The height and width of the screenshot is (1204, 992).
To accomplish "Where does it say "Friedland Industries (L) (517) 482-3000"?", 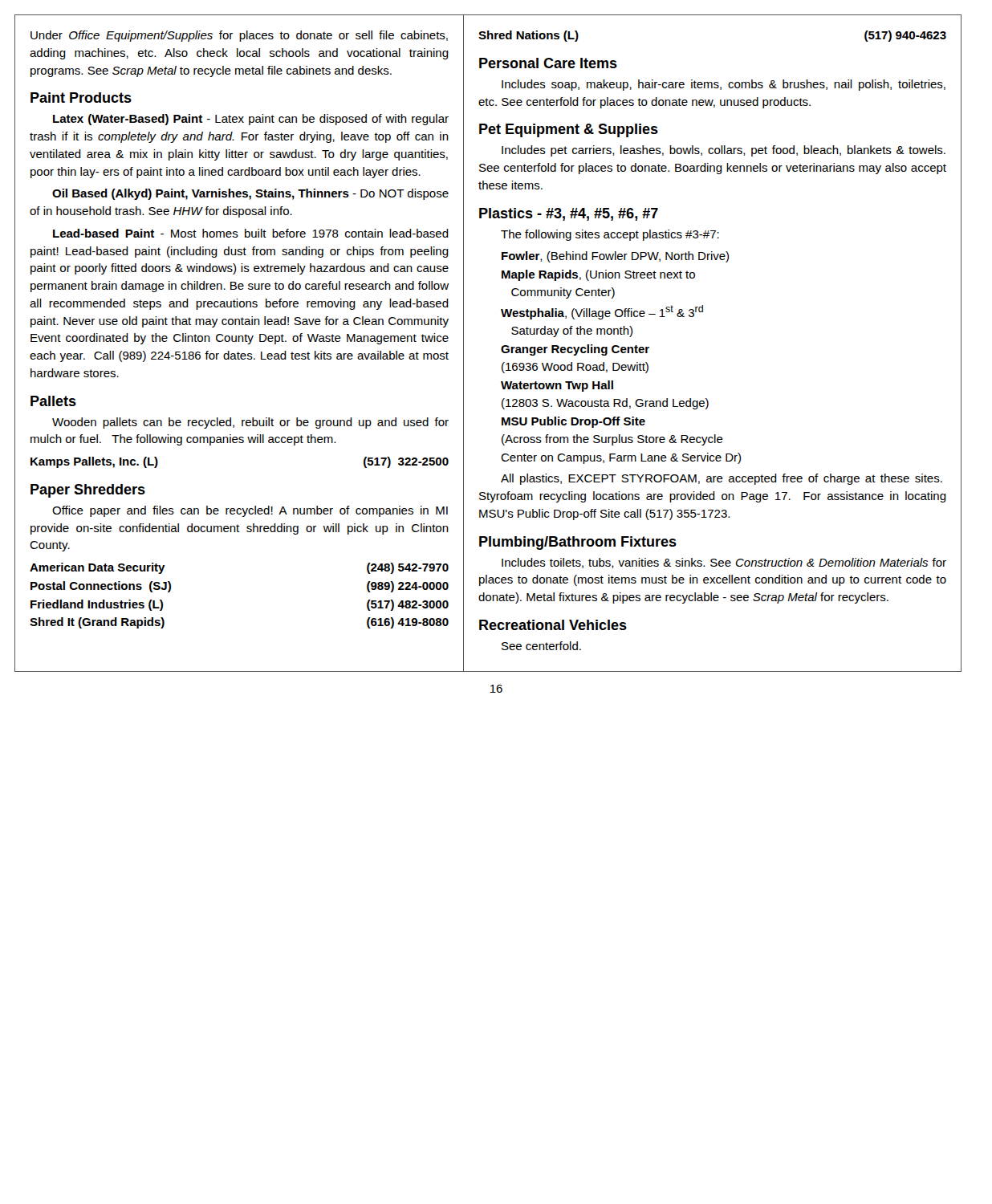I will (94, 604).
